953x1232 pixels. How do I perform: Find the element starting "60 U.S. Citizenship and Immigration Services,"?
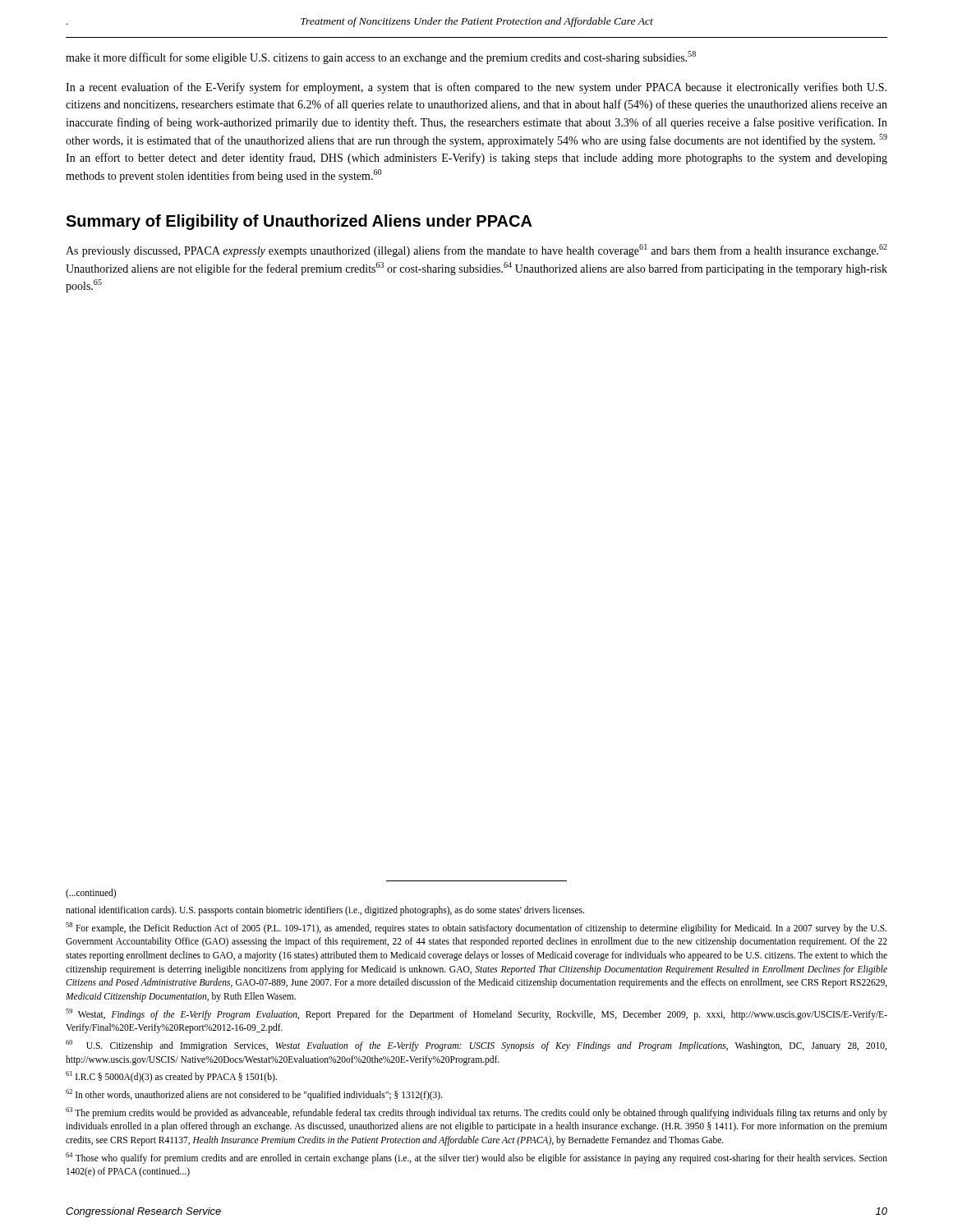[476, 1052]
